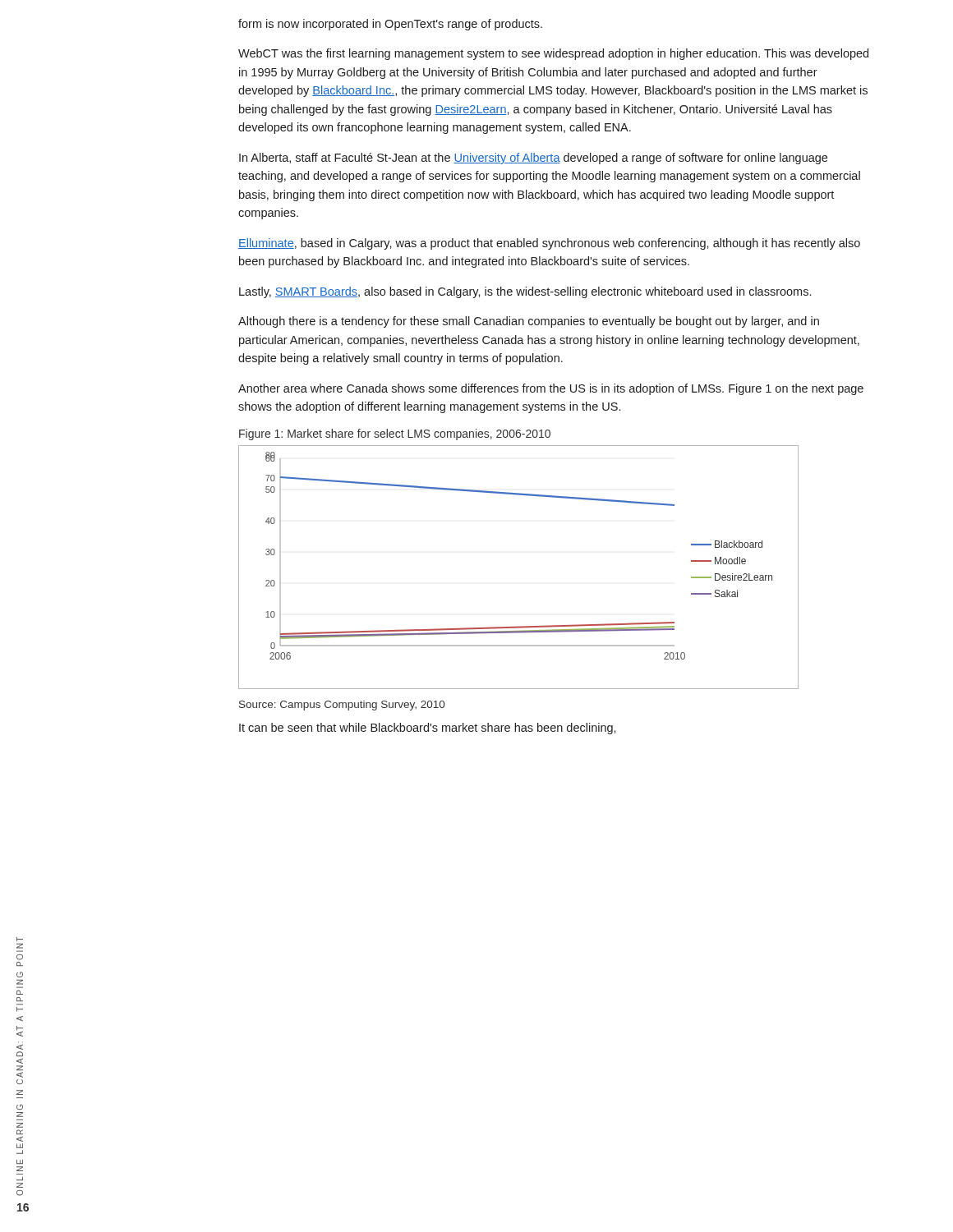Click on the line chart
The image size is (953, 1232).
pyautogui.click(x=555, y=569)
